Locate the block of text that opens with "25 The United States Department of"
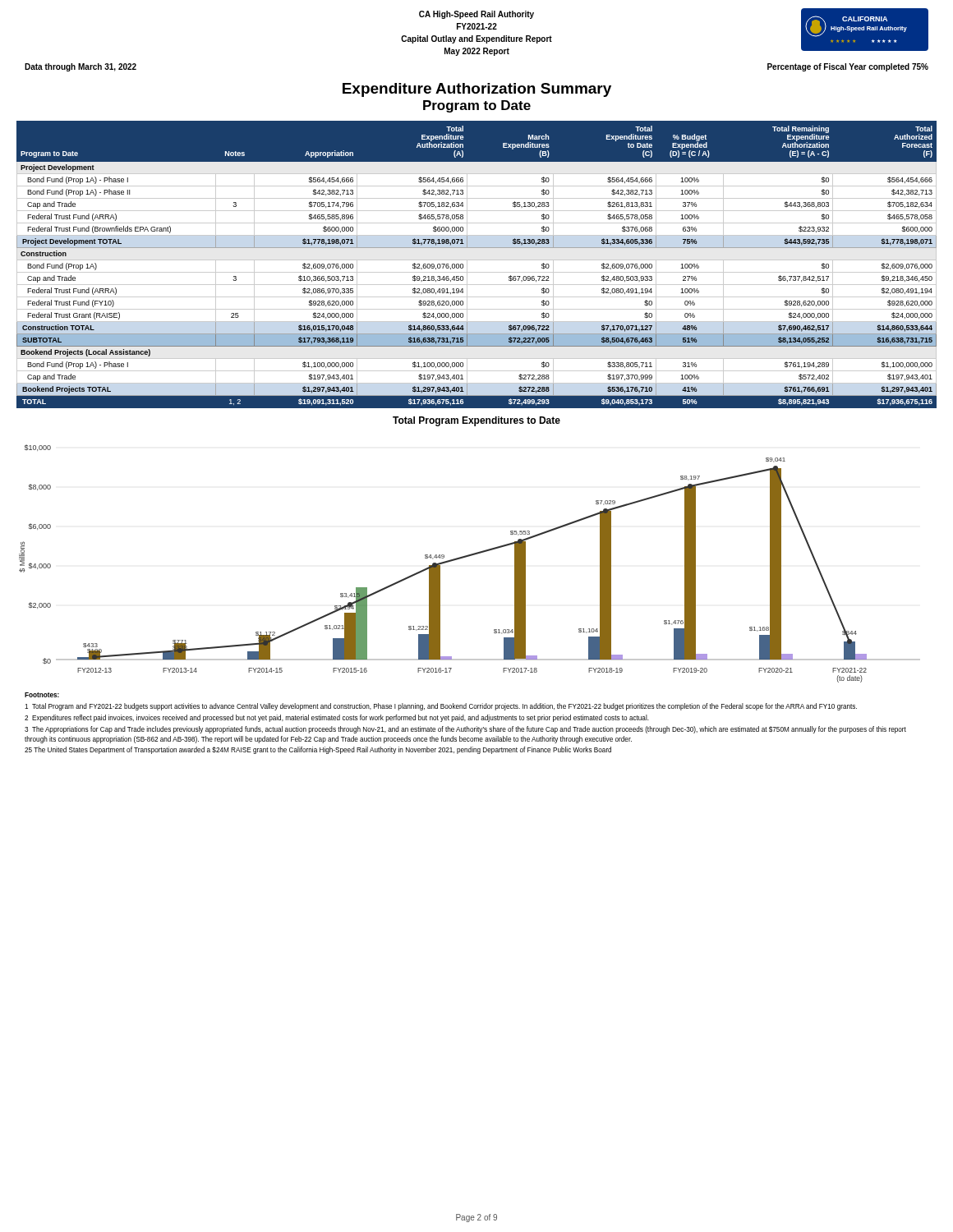 [318, 751]
